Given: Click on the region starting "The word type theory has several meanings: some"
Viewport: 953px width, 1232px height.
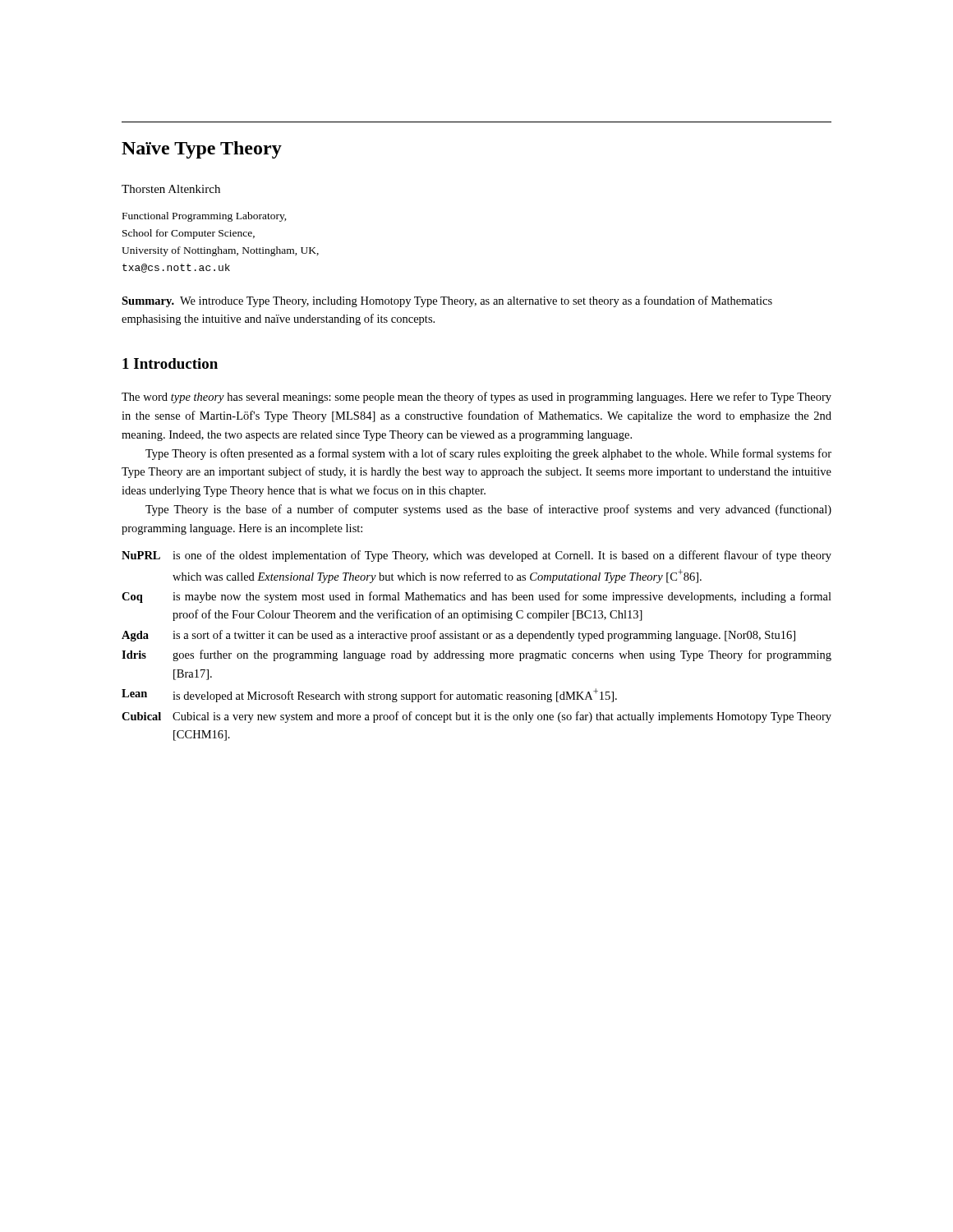Looking at the screenshot, I should [x=476, y=463].
